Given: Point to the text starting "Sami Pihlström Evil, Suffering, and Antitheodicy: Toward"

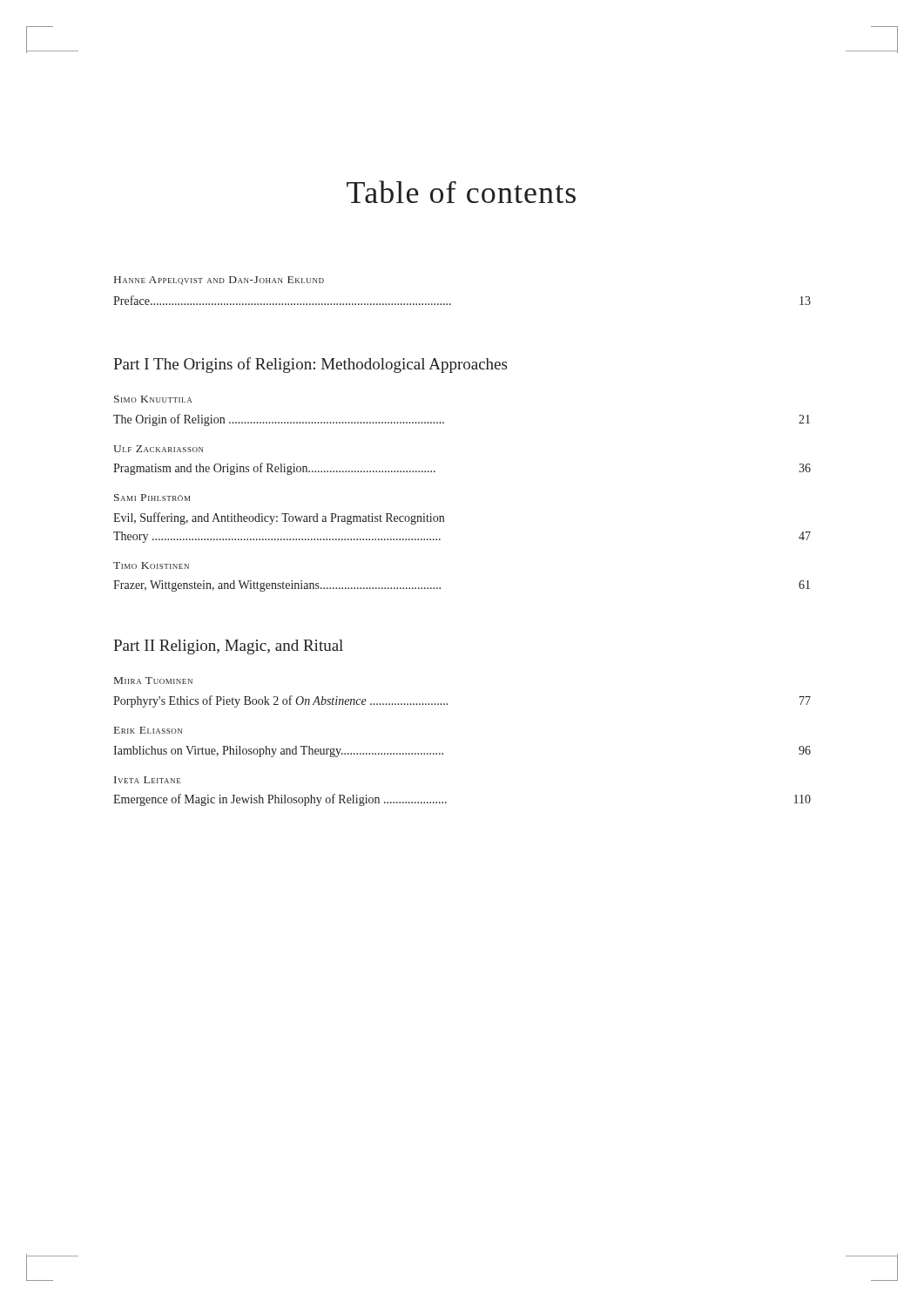Looking at the screenshot, I should pos(152,498).
